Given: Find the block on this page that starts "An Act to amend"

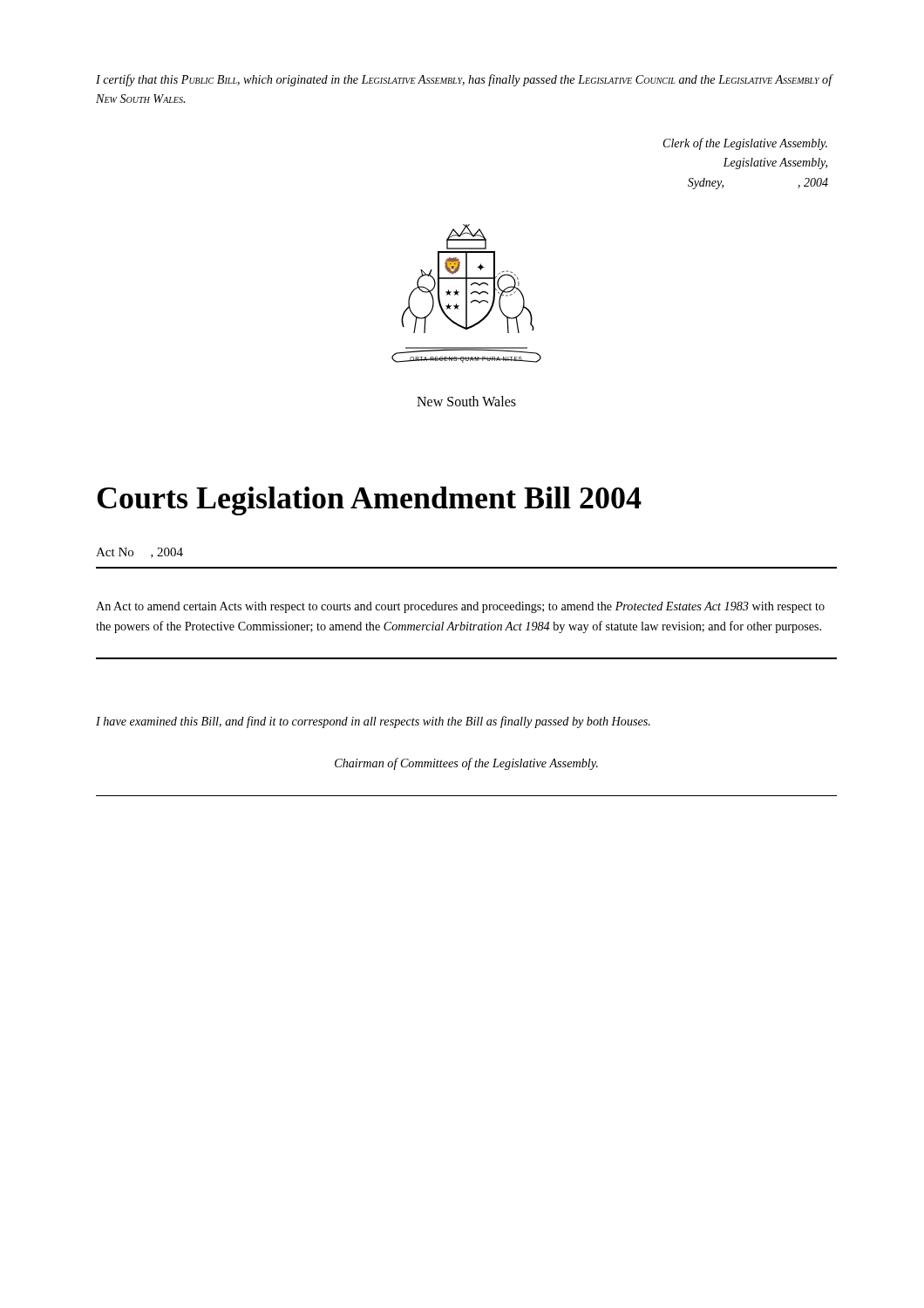Looking at the screenshot, I should [460, 616].
